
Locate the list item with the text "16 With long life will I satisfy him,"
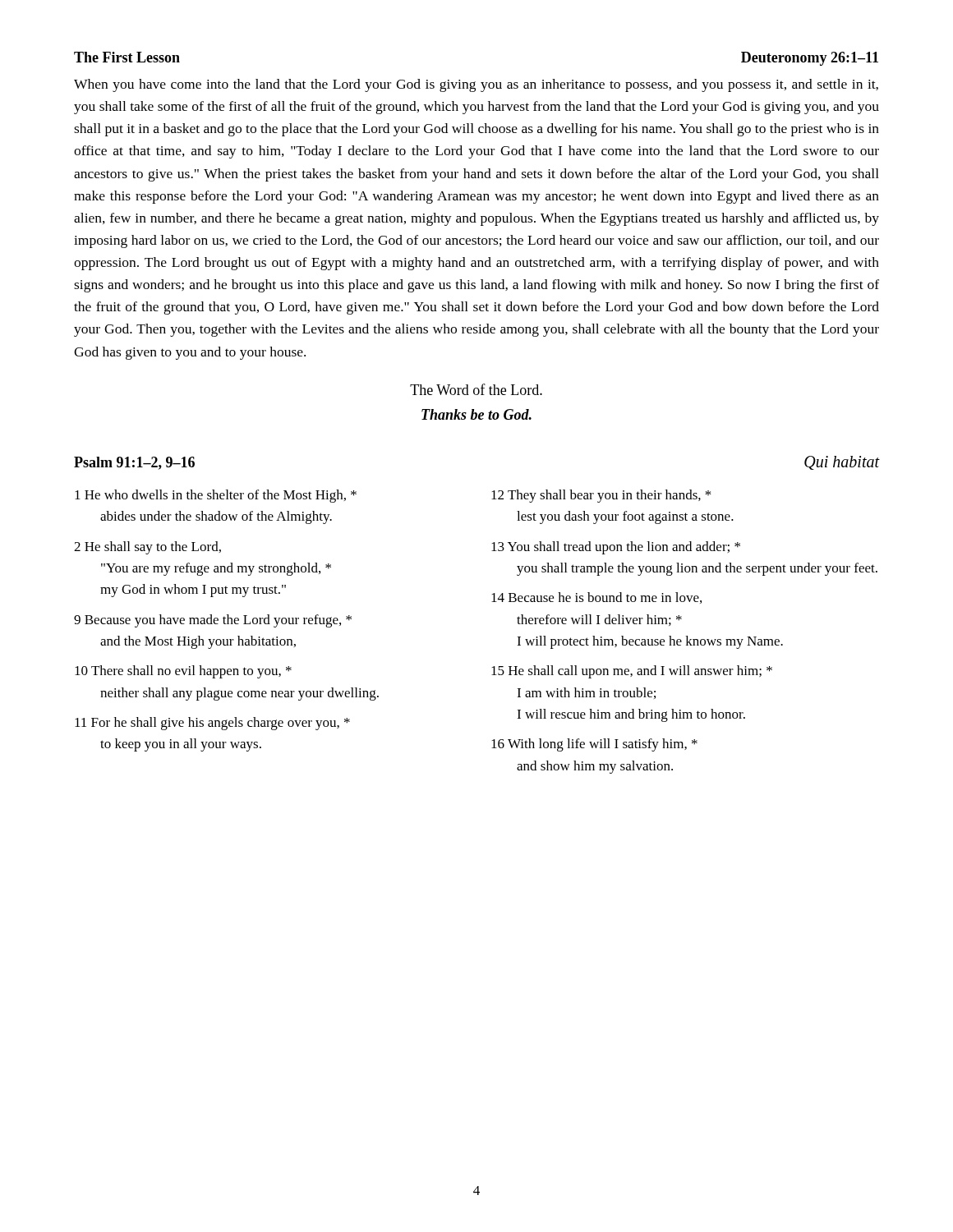[685, 757]
